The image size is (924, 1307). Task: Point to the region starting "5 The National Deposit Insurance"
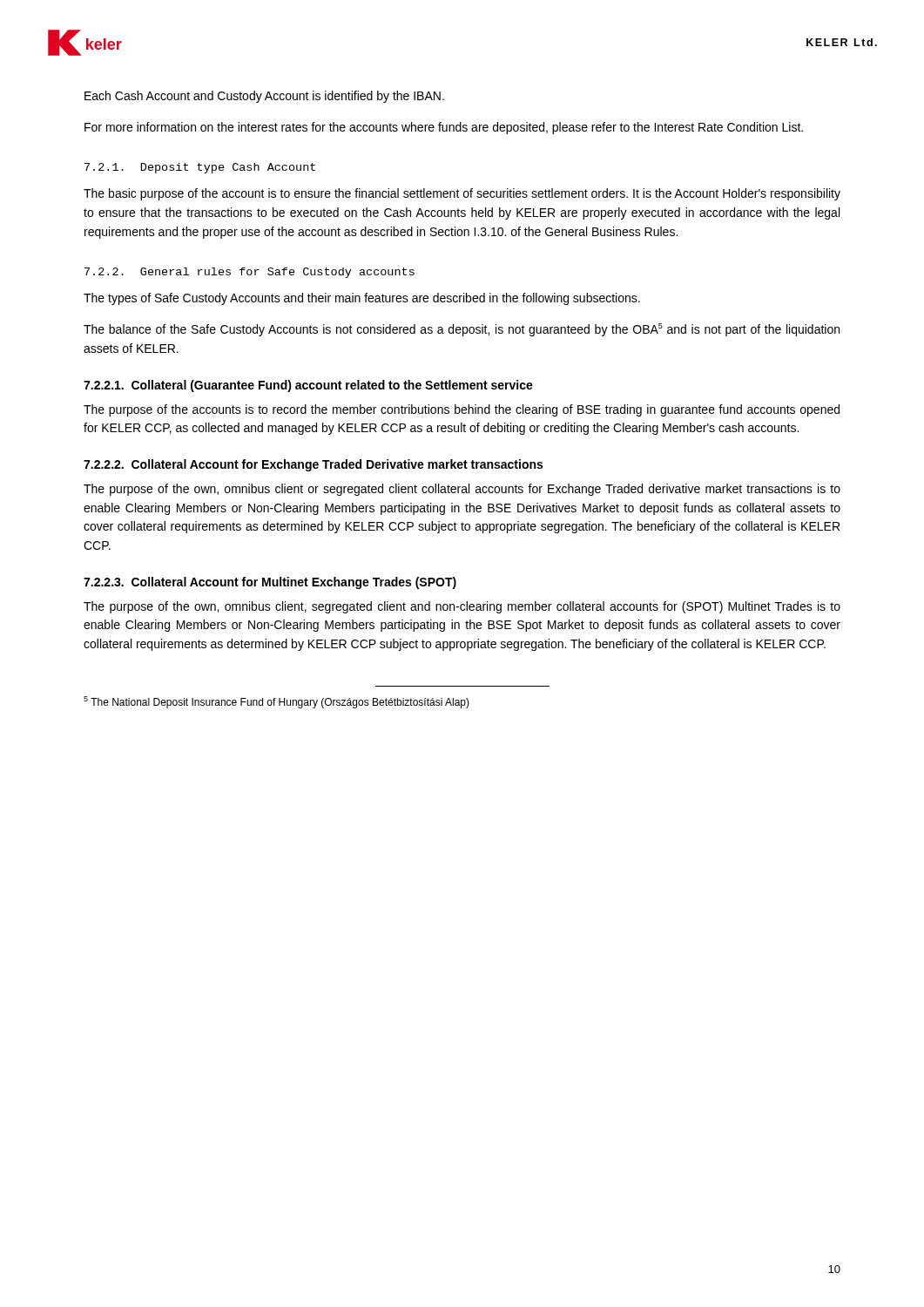[x=277, y=701]
